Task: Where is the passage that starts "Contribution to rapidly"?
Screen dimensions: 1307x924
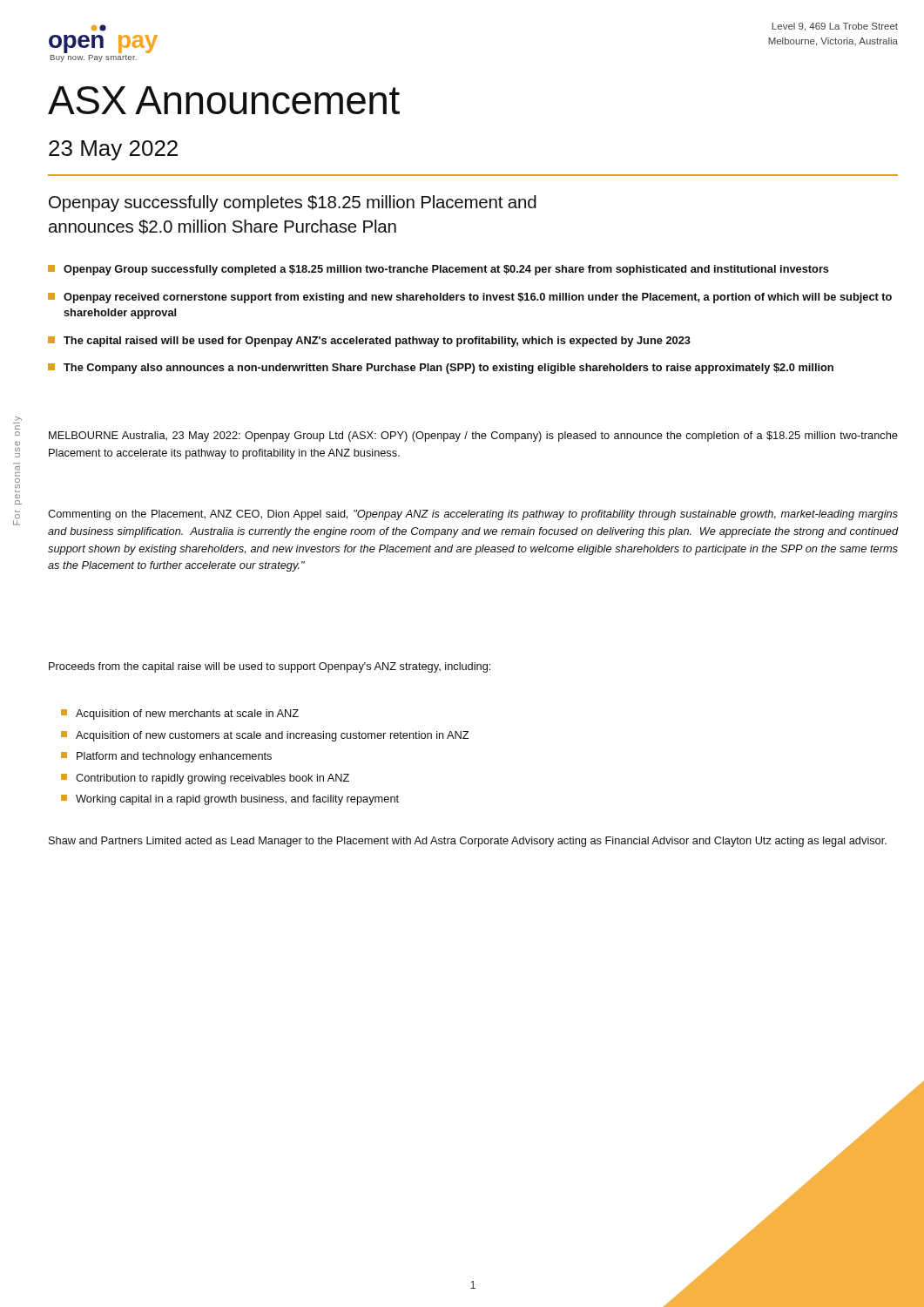Action: [x=205, y=778]
